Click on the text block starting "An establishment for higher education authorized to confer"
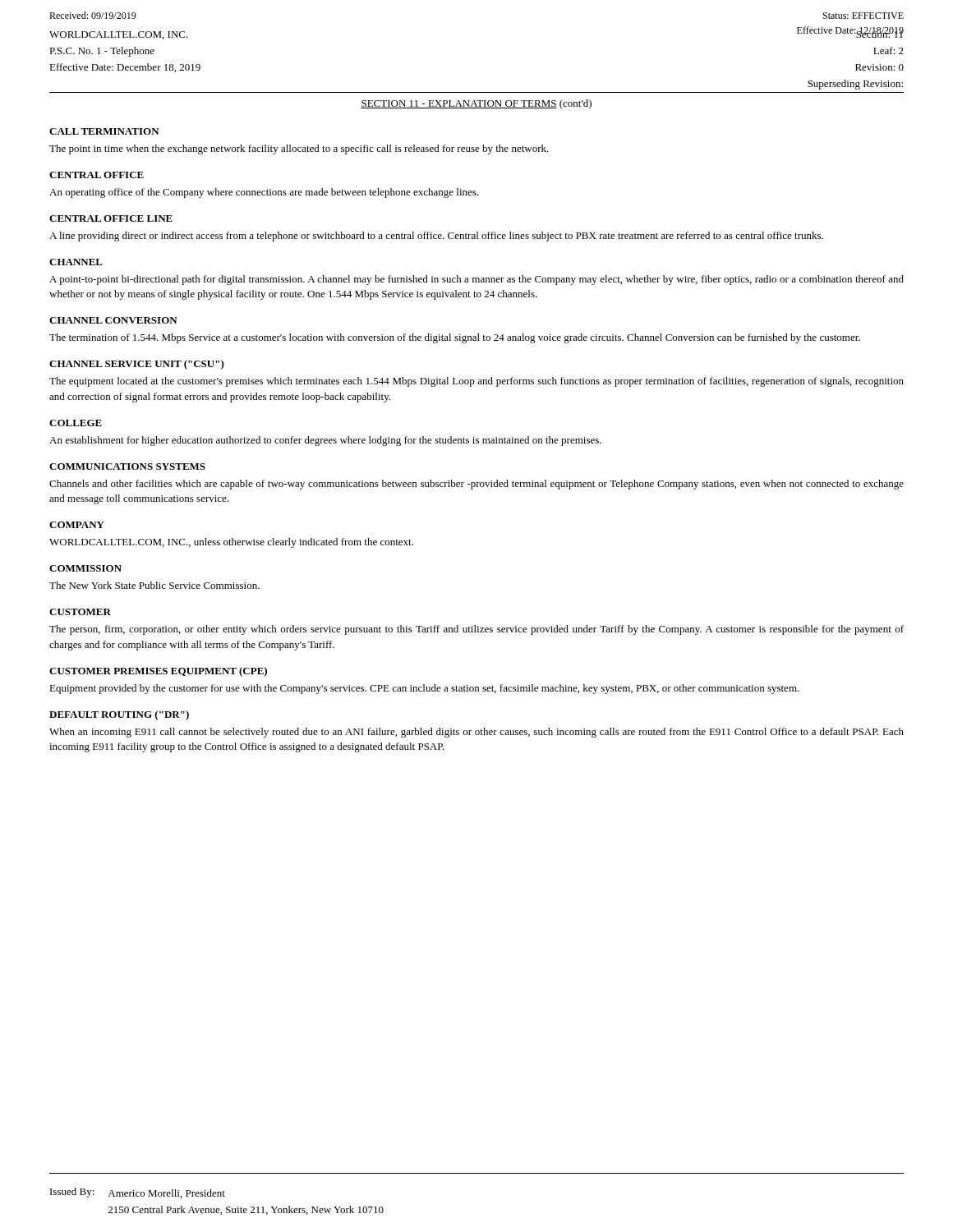Image resolution: width=953 pixels, height=1232 pixels. (476, 440)
